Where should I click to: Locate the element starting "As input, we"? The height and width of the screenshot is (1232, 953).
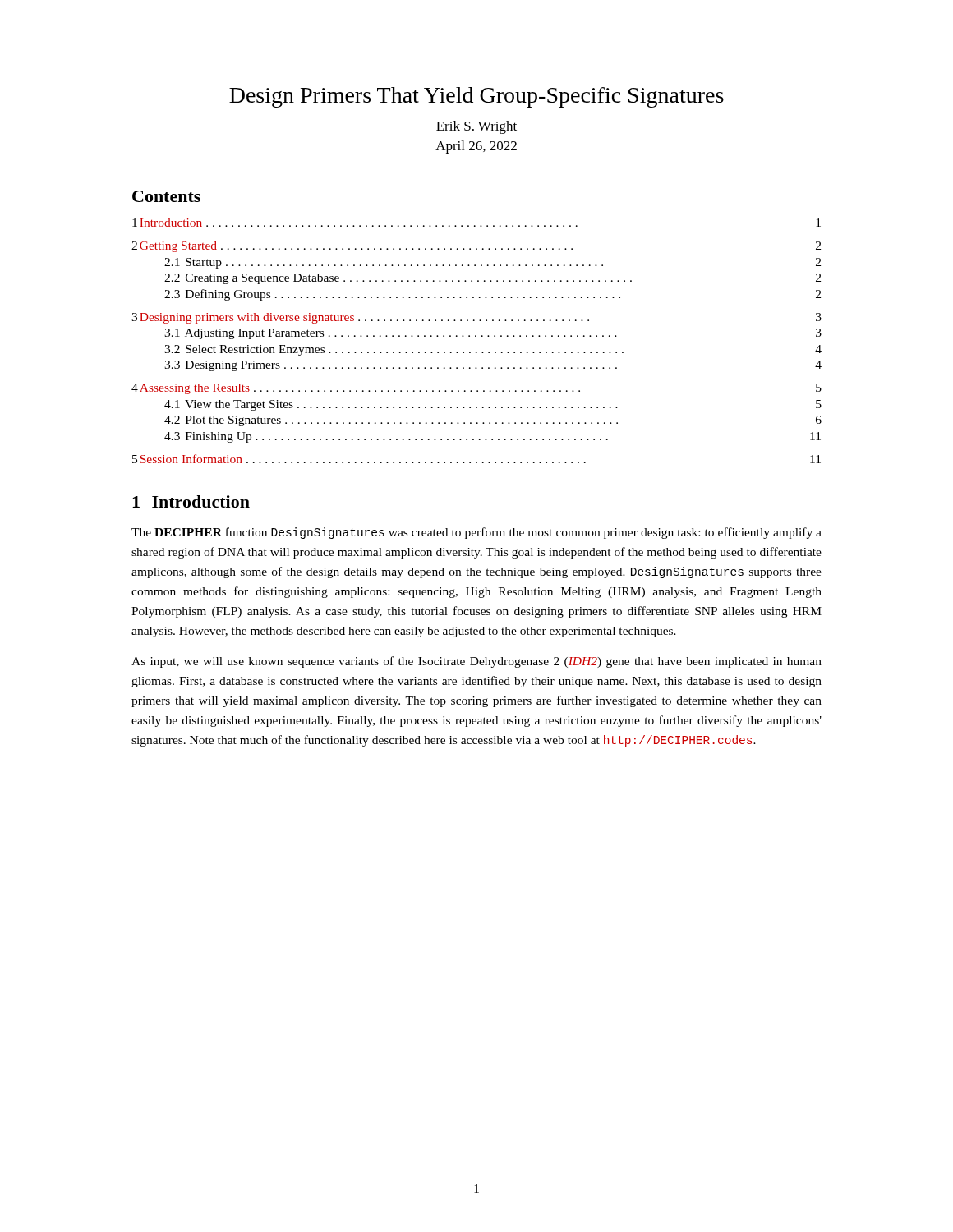476,700
